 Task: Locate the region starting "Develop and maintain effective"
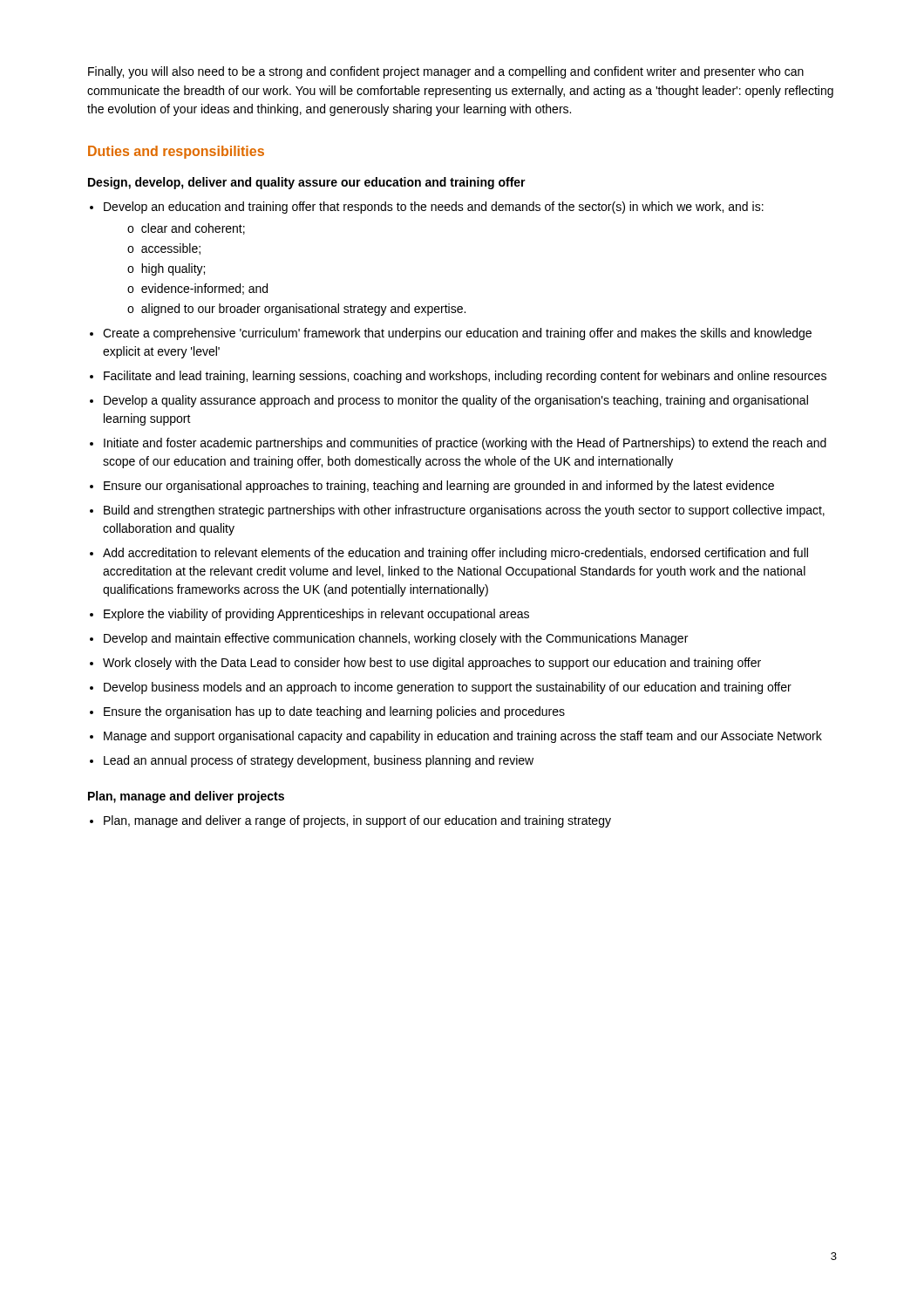coord(395,638)
